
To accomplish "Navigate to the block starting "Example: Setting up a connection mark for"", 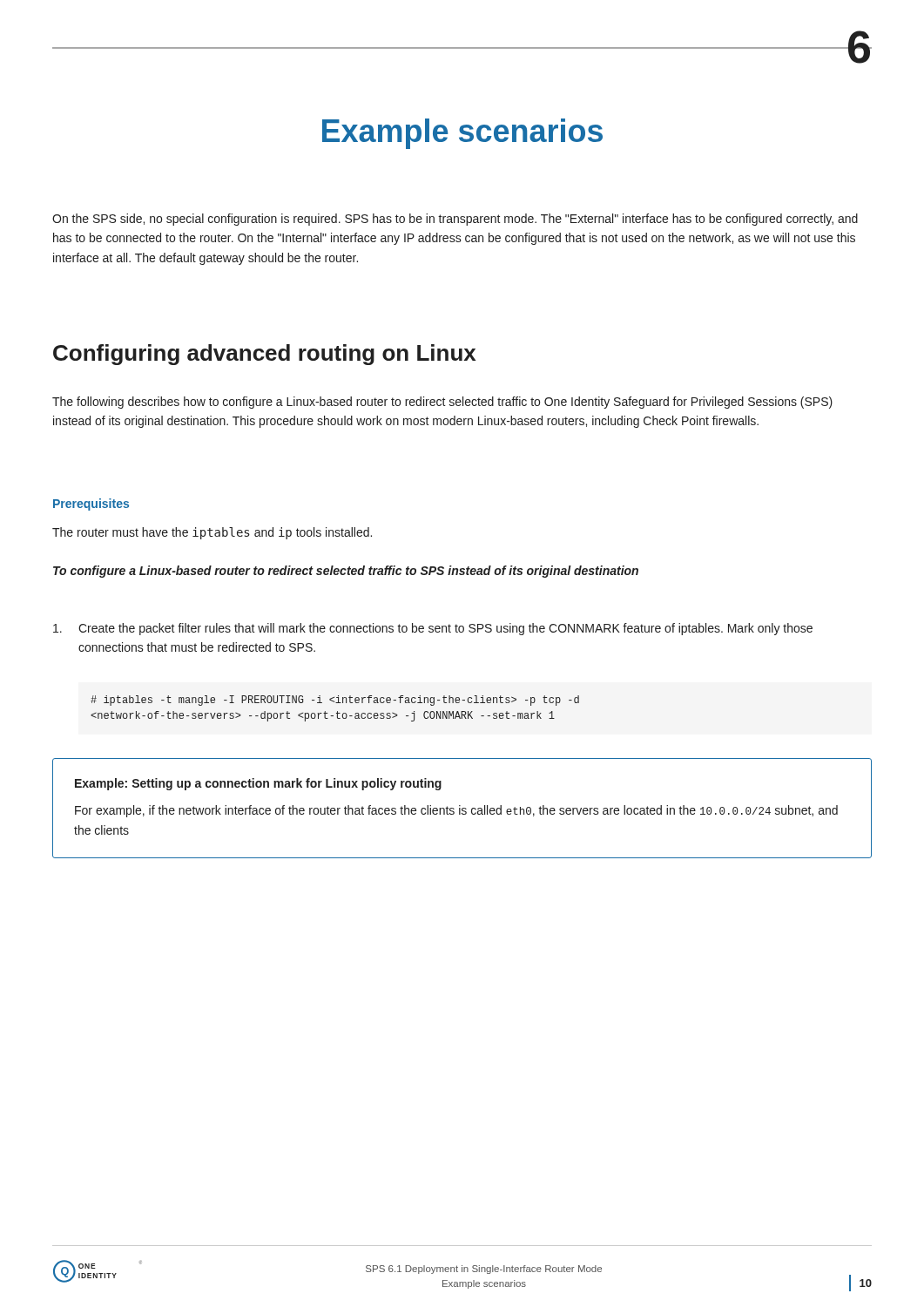I will [462, 808].
